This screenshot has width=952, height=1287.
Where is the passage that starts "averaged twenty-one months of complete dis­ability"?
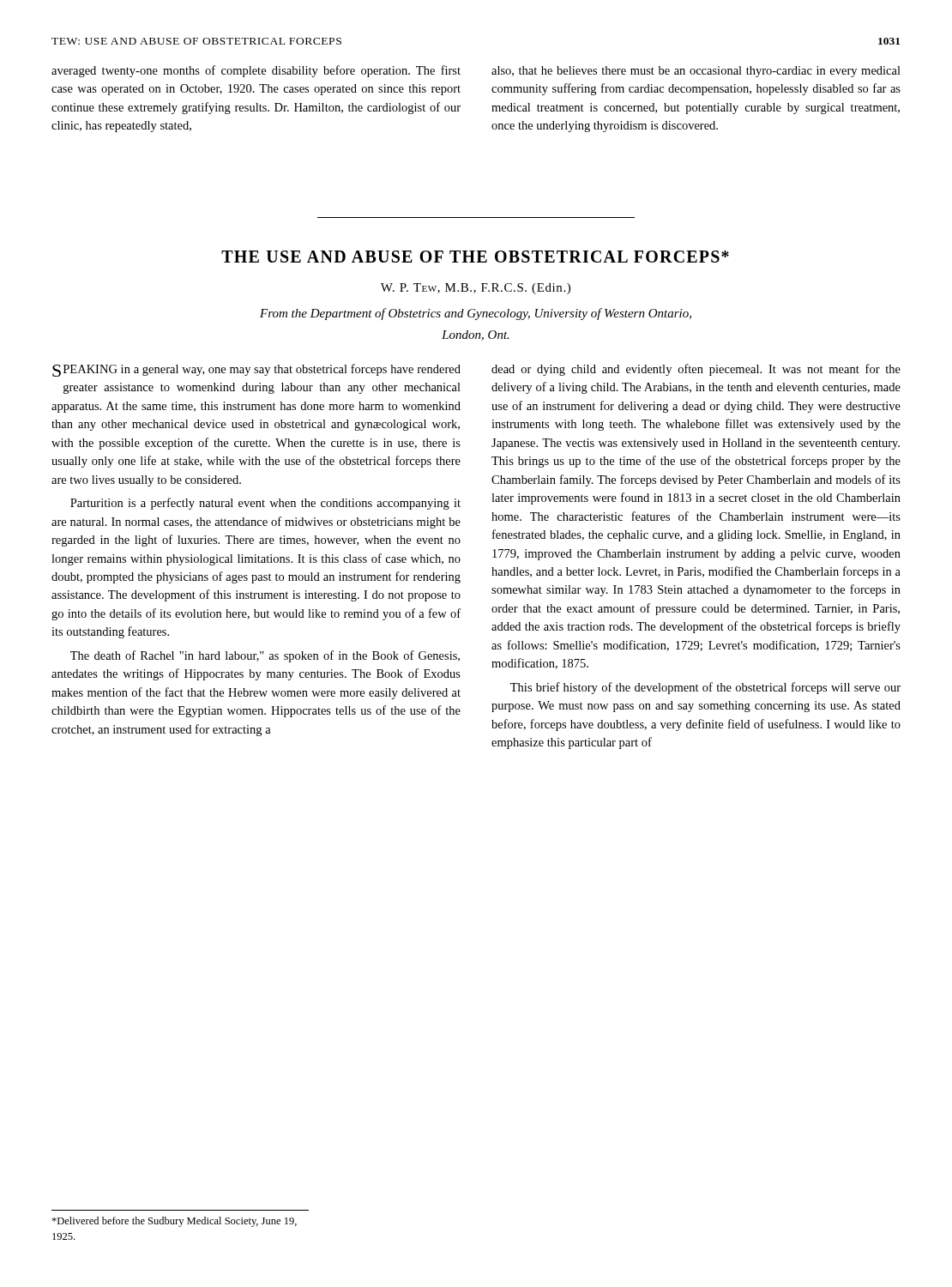(256, 98)
